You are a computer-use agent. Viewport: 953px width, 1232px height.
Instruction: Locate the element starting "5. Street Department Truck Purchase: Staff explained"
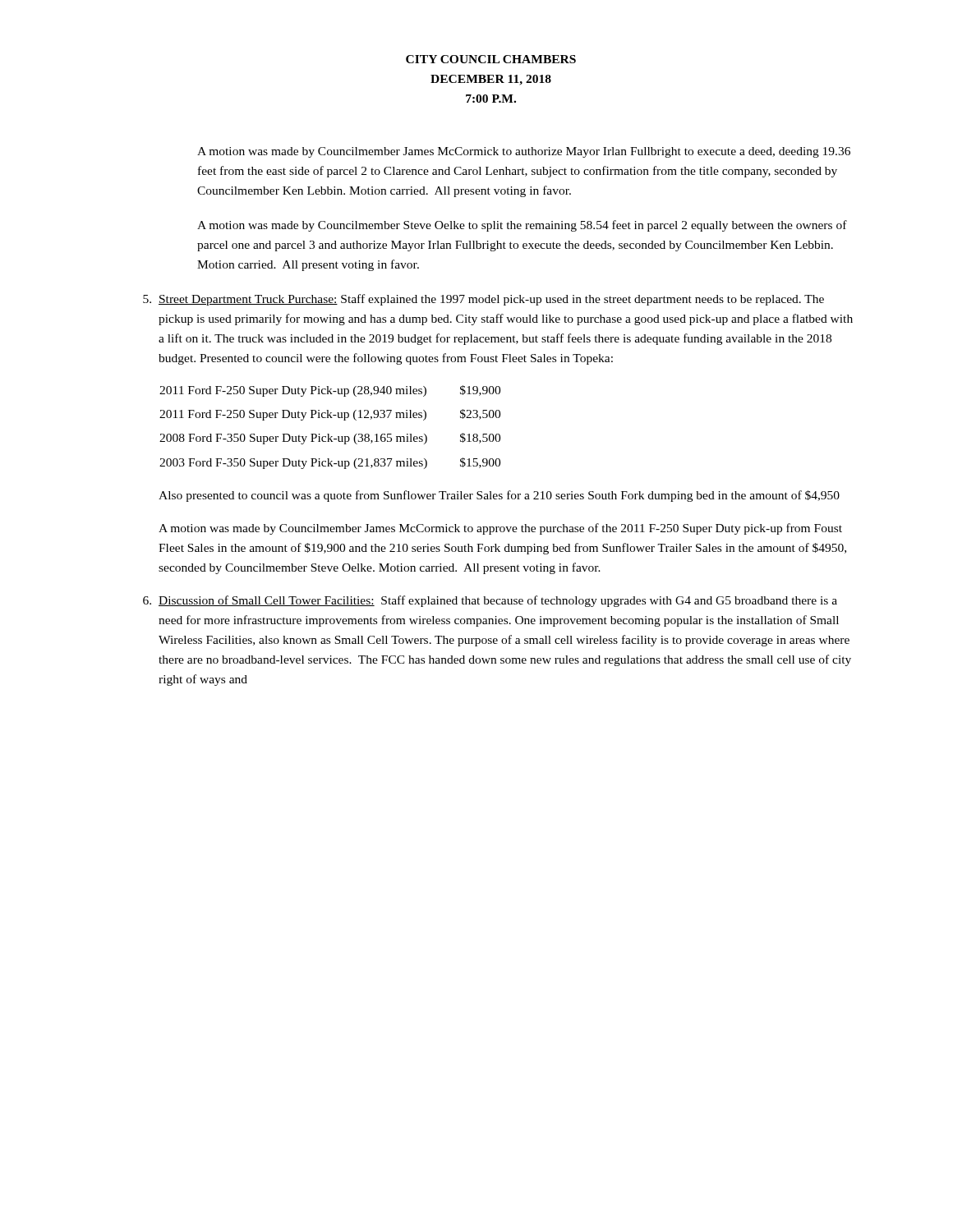tap(491, 433)
